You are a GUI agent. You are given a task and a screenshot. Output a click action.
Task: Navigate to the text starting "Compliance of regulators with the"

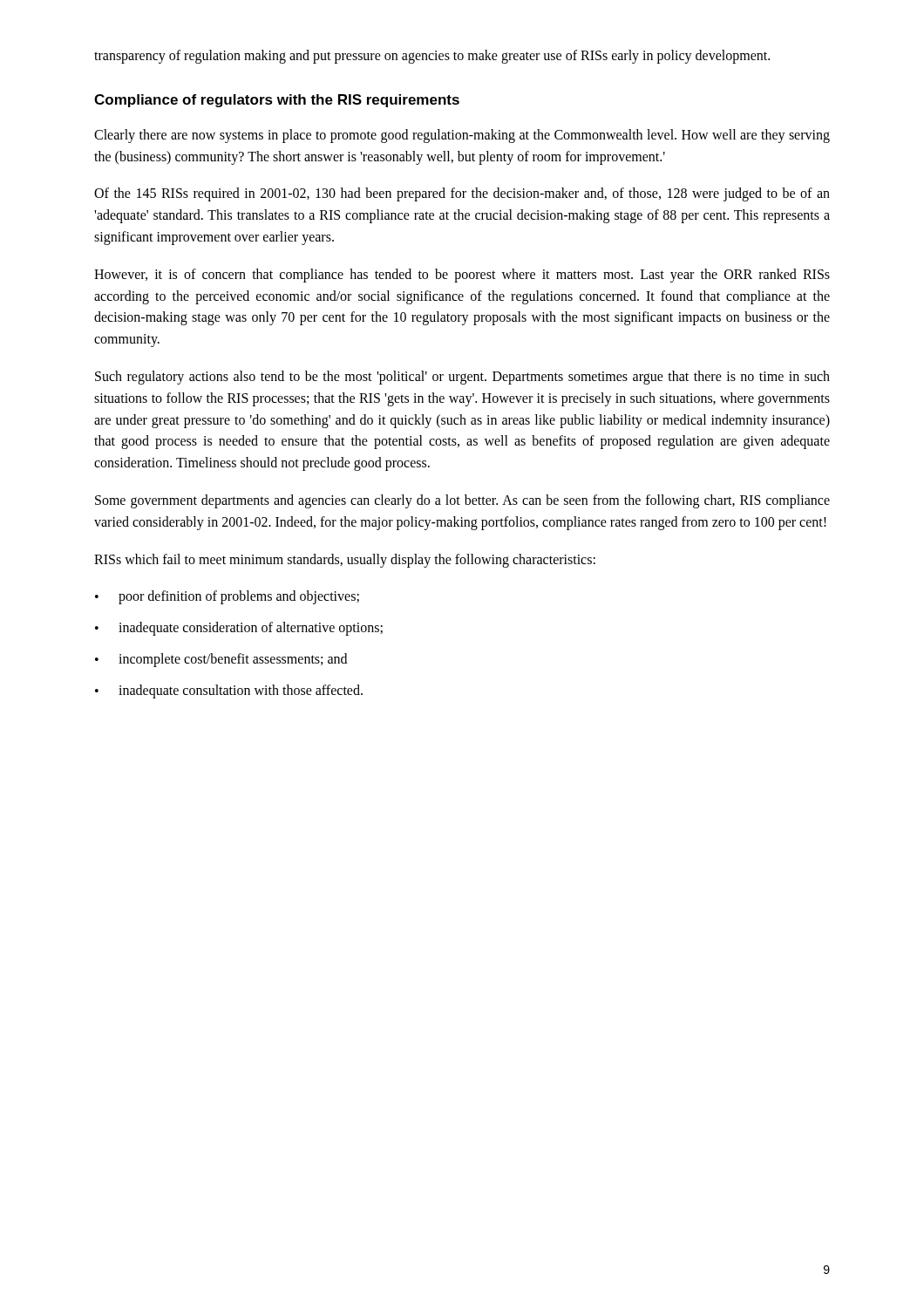coord(277,100)
